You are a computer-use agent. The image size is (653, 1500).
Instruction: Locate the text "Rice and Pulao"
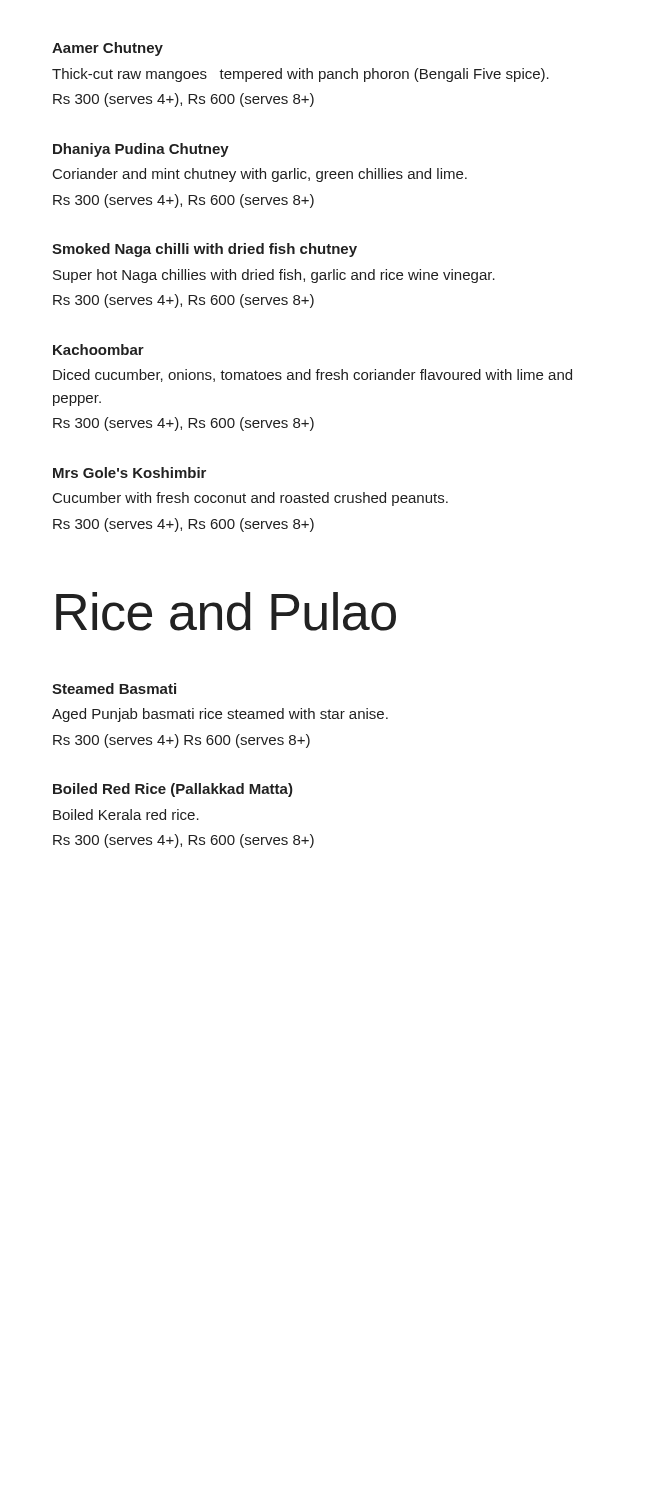point(225,612)
